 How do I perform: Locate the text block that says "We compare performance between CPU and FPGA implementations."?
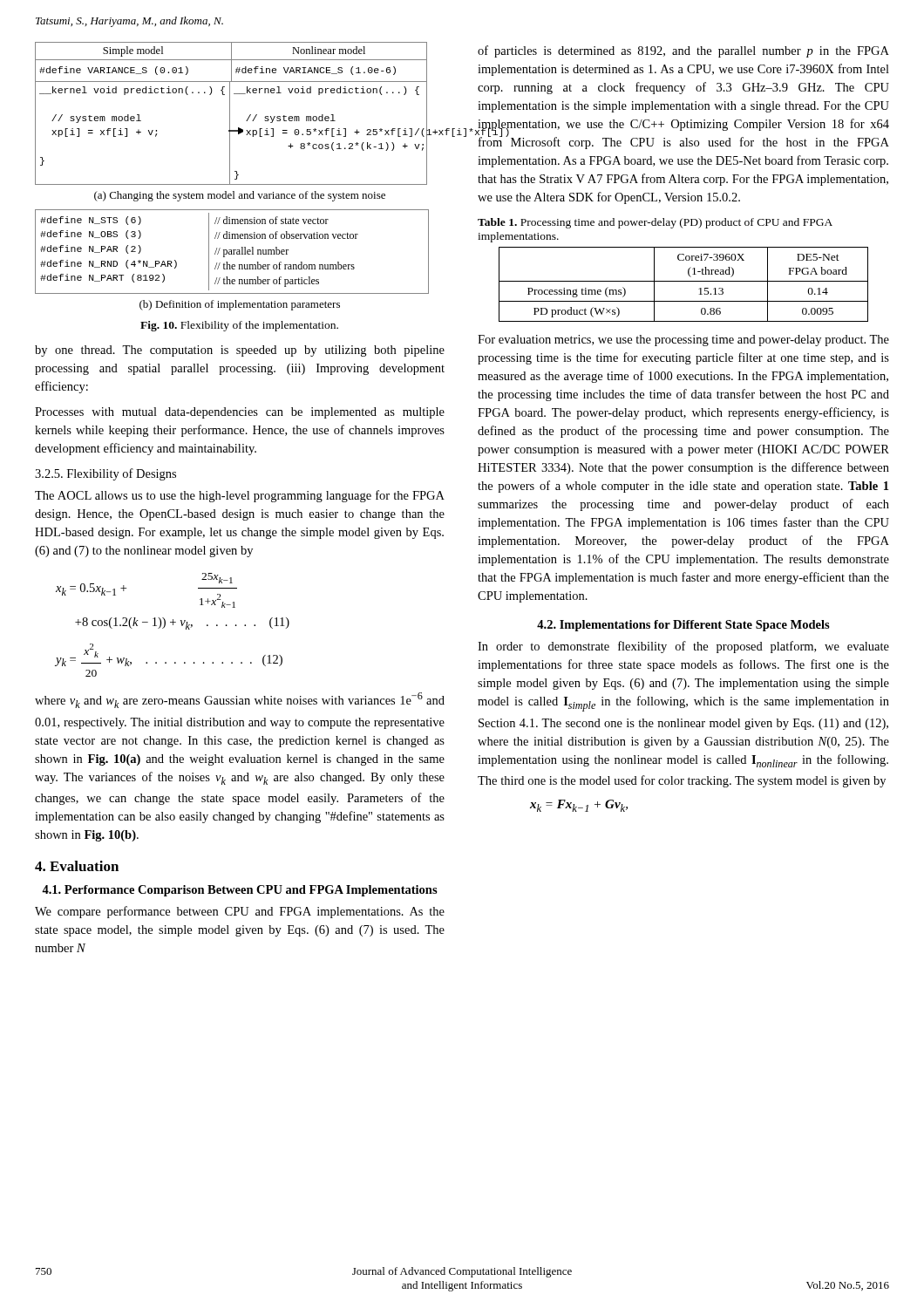pyautogui.click(x=240, y=930)
